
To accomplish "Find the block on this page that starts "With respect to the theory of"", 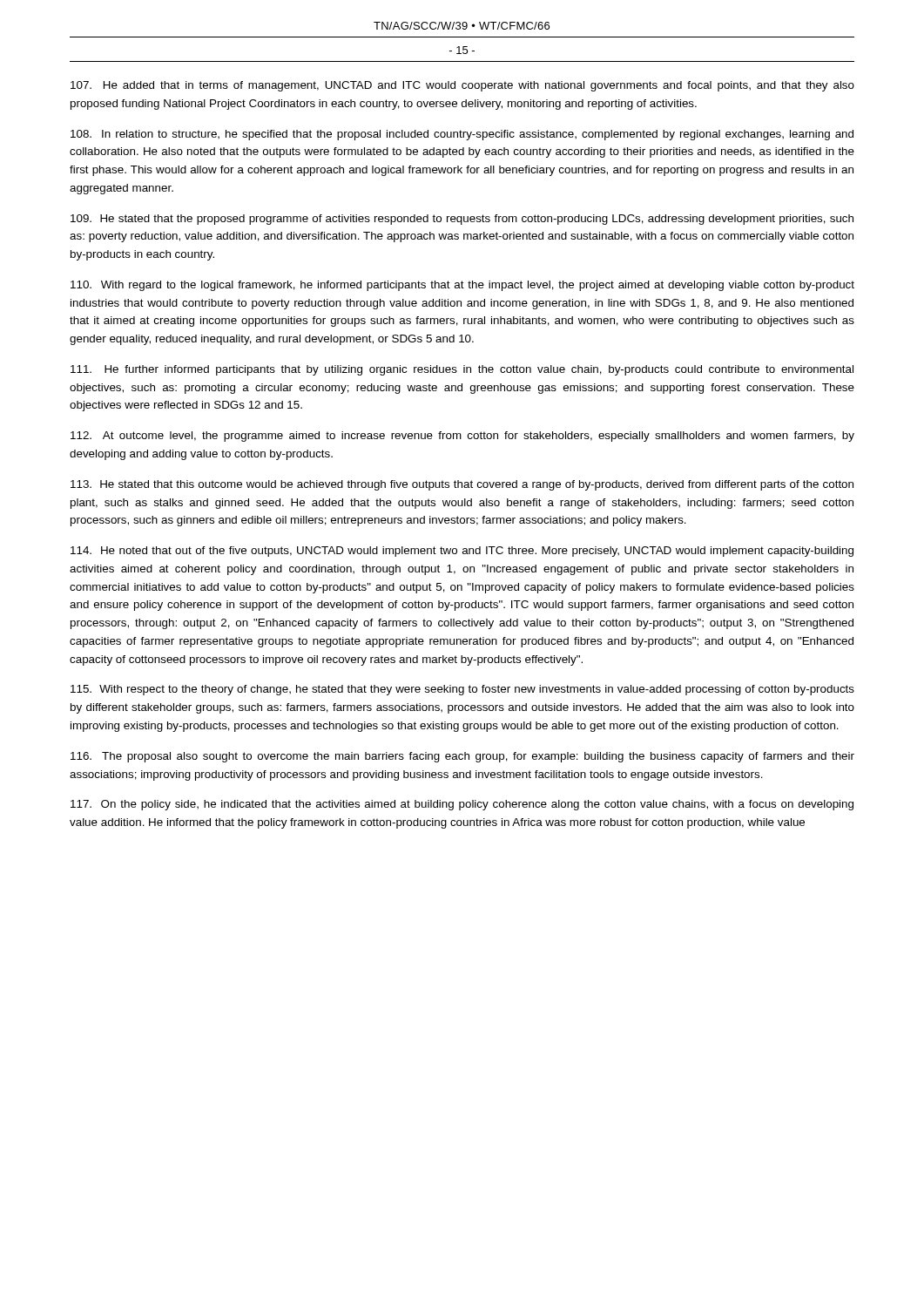I will pos(462,707).
